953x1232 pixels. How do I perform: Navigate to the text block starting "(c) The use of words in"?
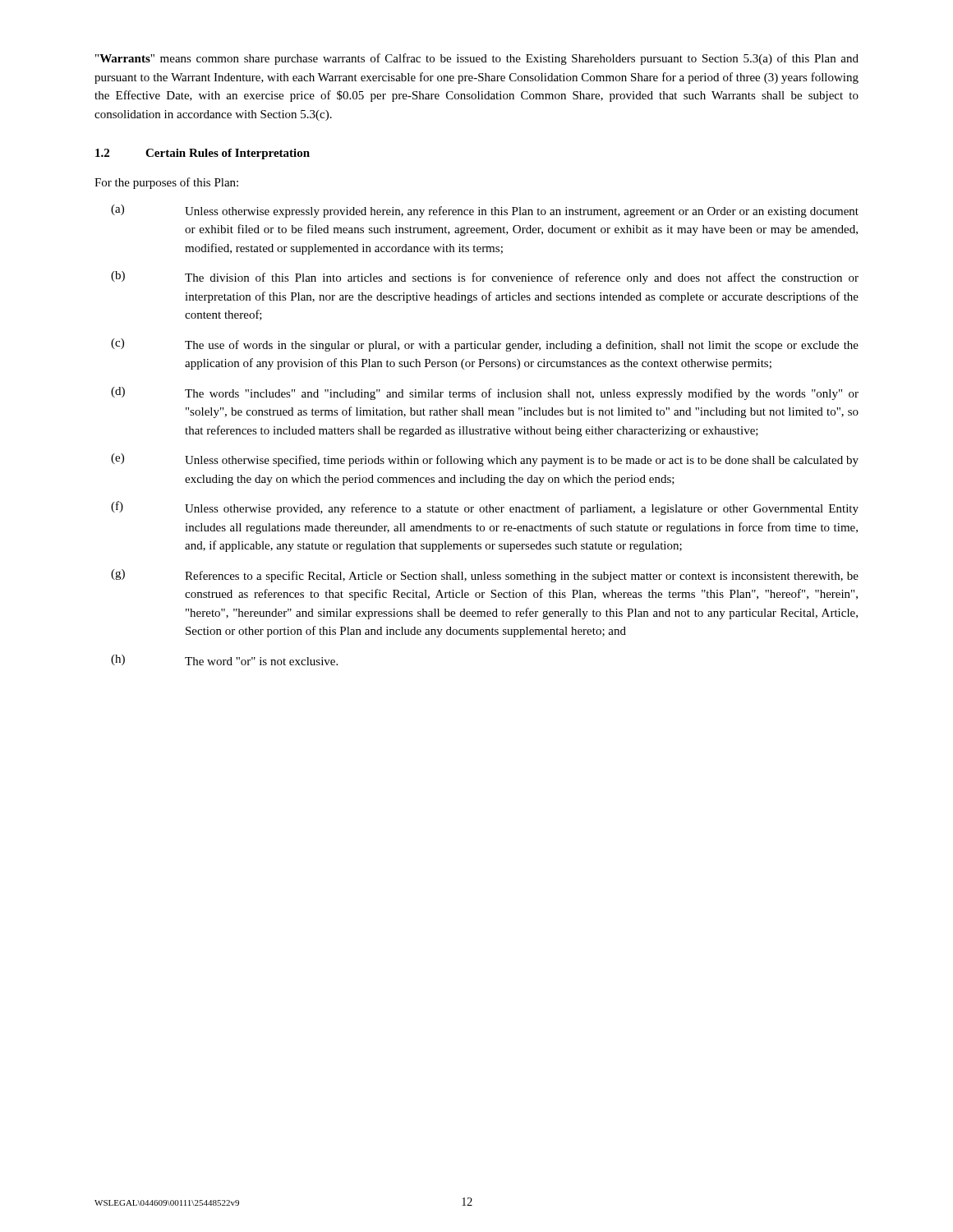[476, 354]
